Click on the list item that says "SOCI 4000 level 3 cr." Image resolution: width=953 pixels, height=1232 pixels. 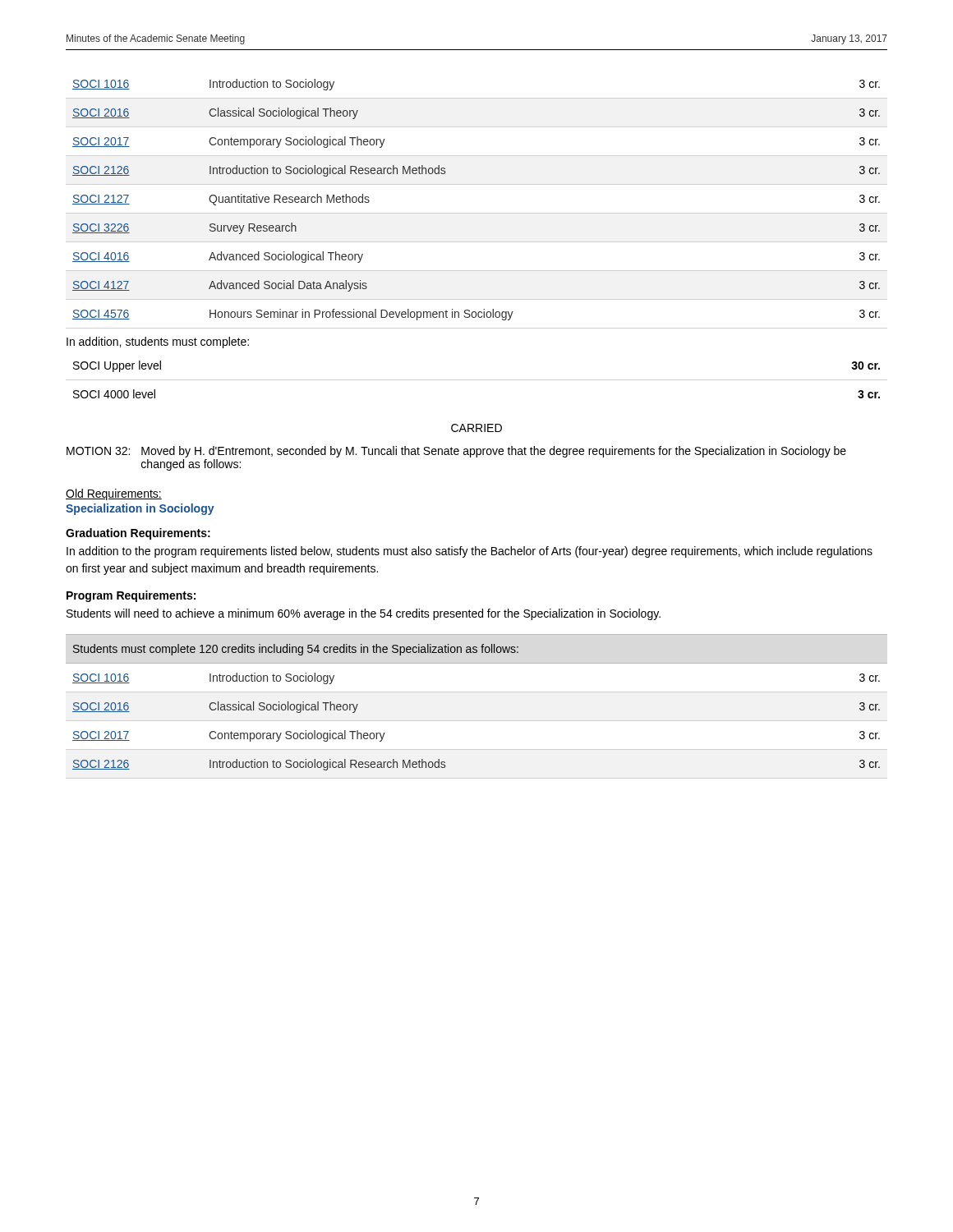click(x=111, y=394)
